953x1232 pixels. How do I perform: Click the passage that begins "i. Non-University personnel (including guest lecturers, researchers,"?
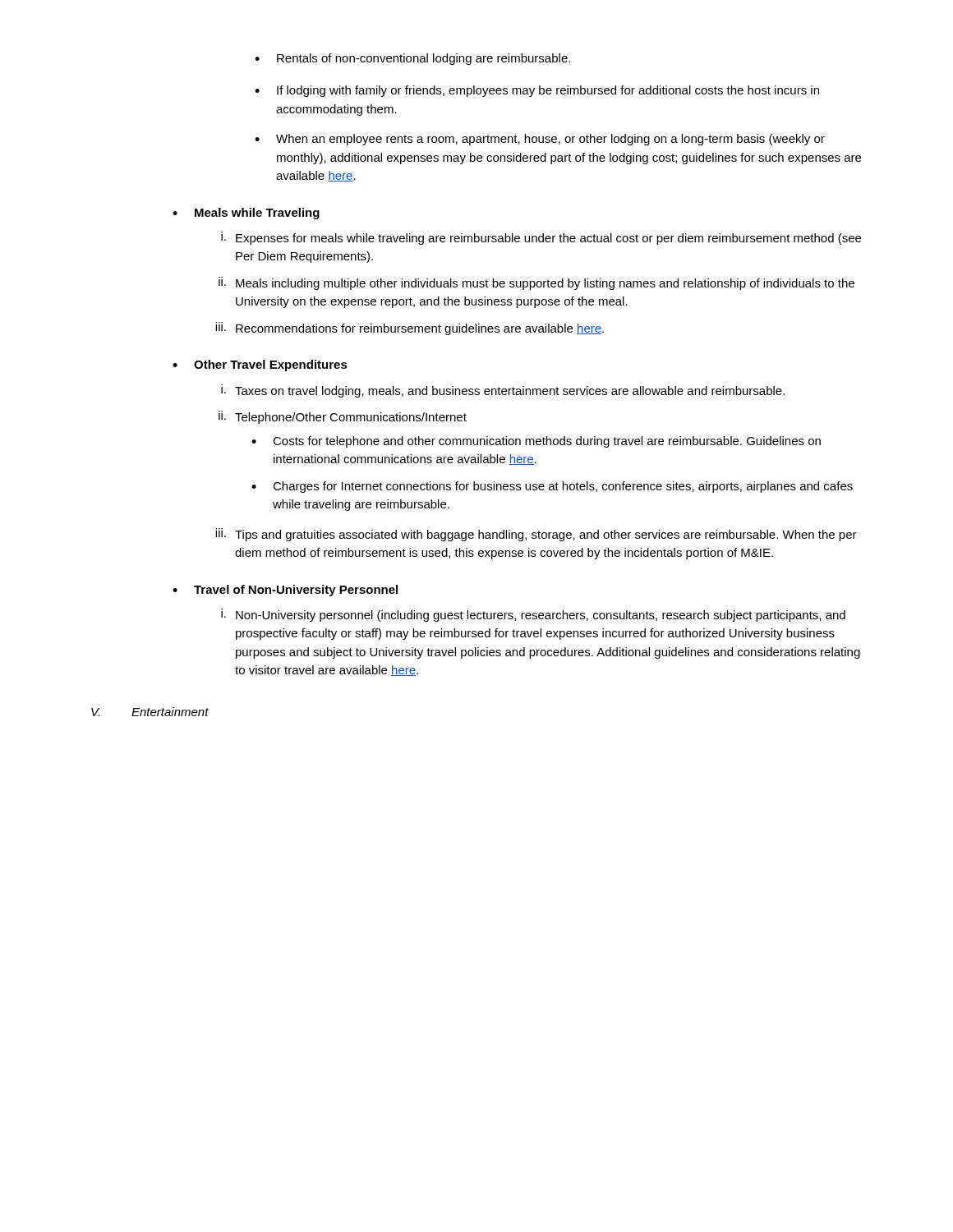pyautogui.click(x=530, y=643)
